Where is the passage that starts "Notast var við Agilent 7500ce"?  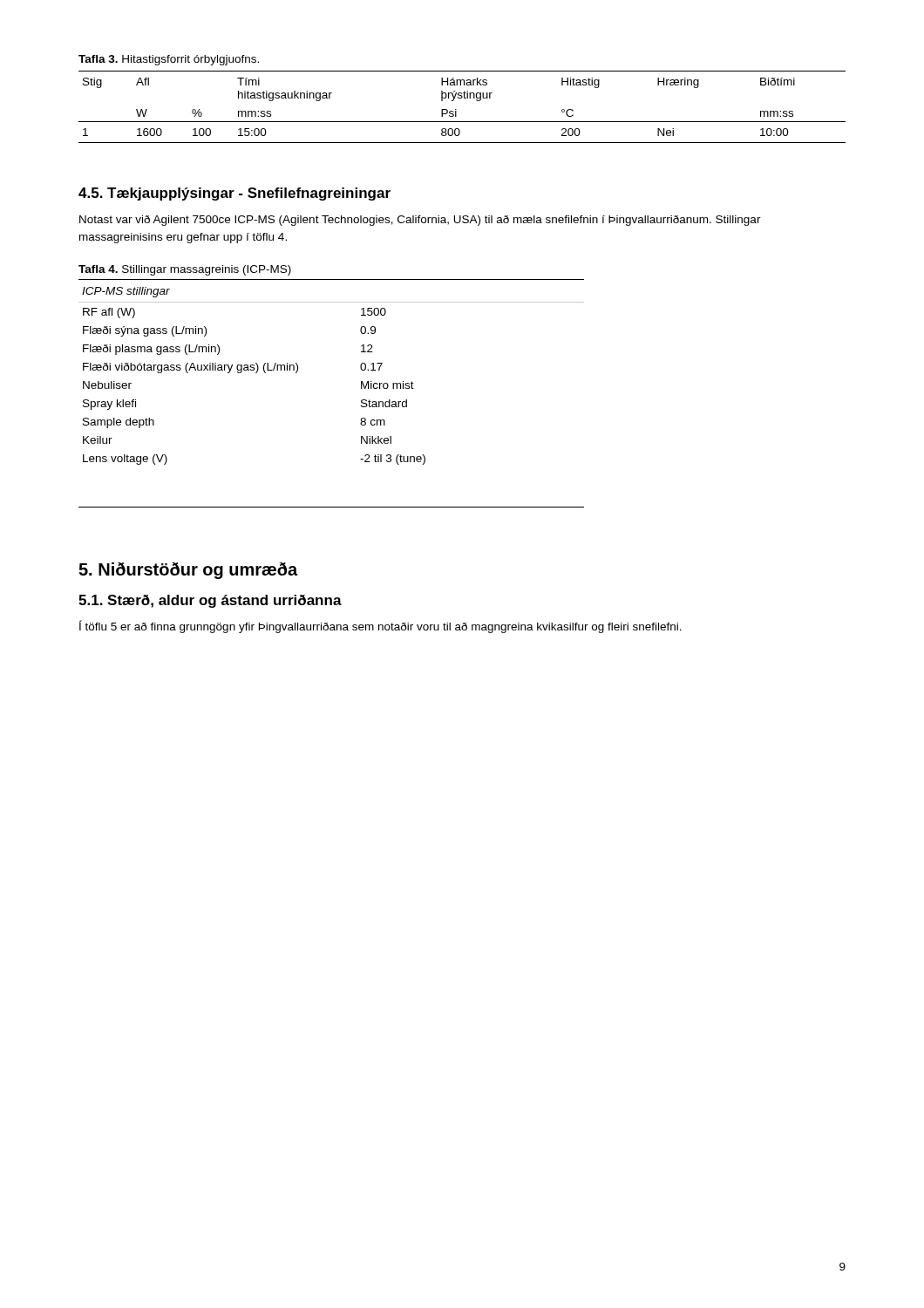tap(419, 228)
